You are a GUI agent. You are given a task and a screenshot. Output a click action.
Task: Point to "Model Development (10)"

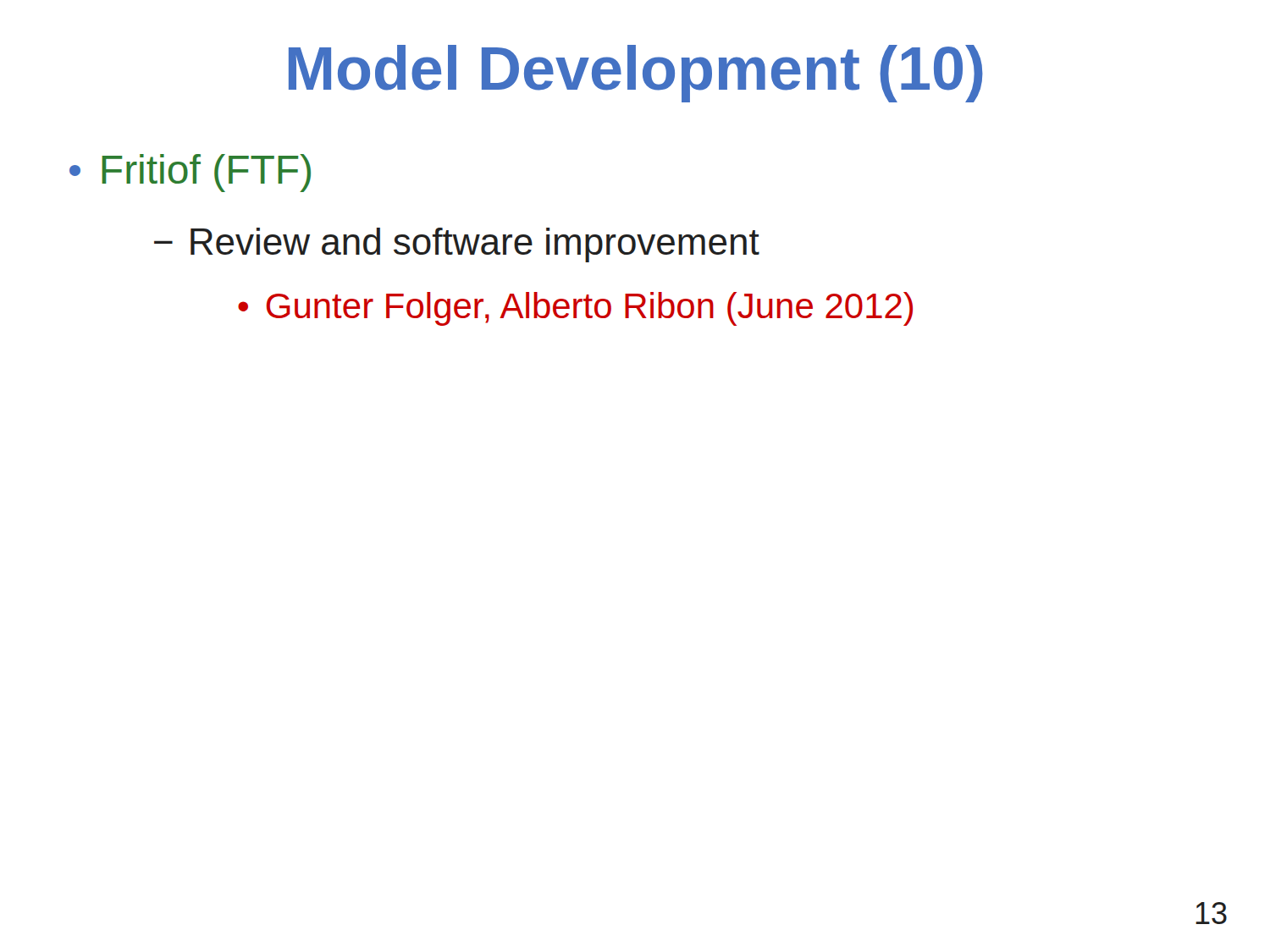635,69
